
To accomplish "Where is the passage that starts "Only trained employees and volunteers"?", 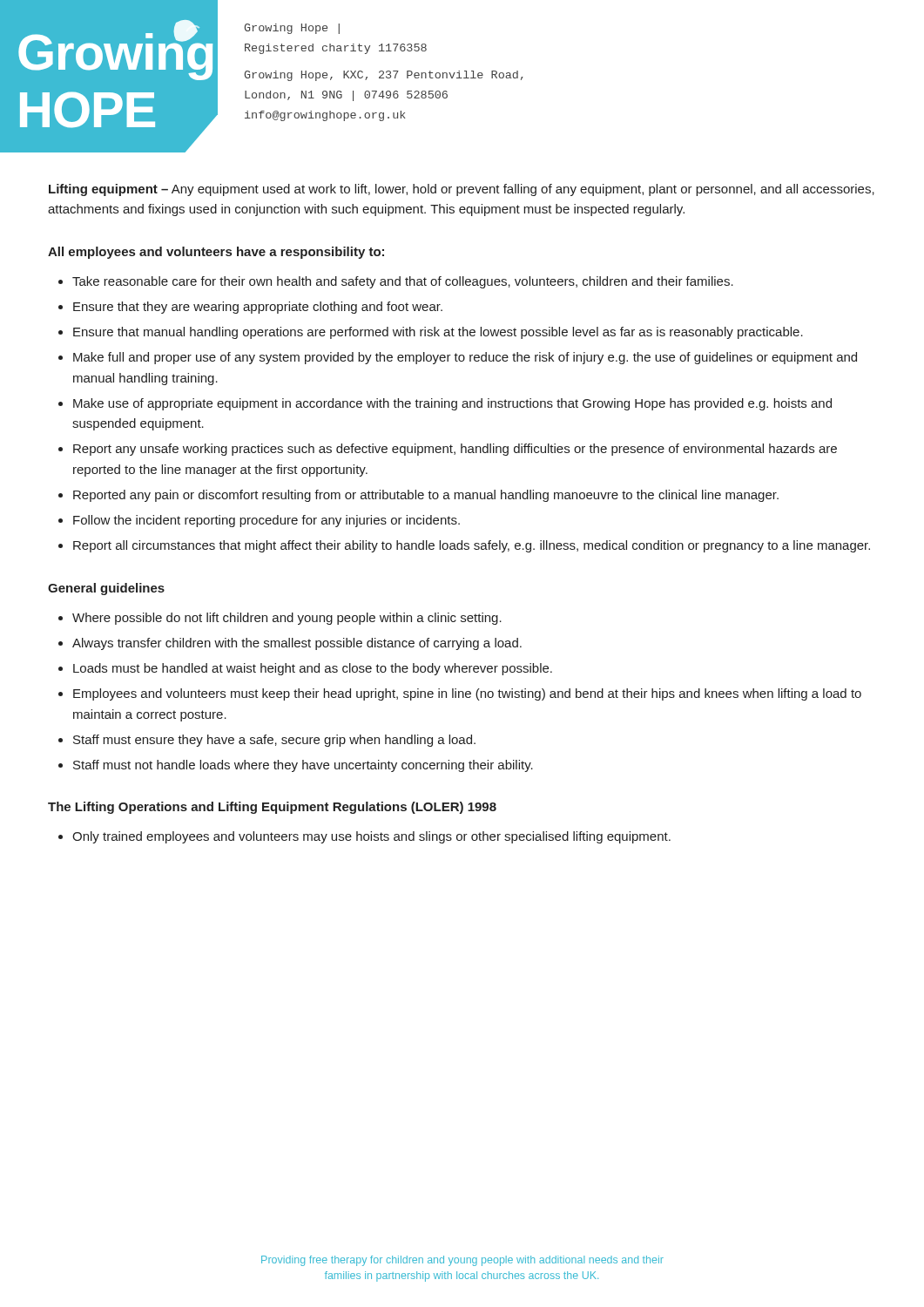I will coord(372,836).
